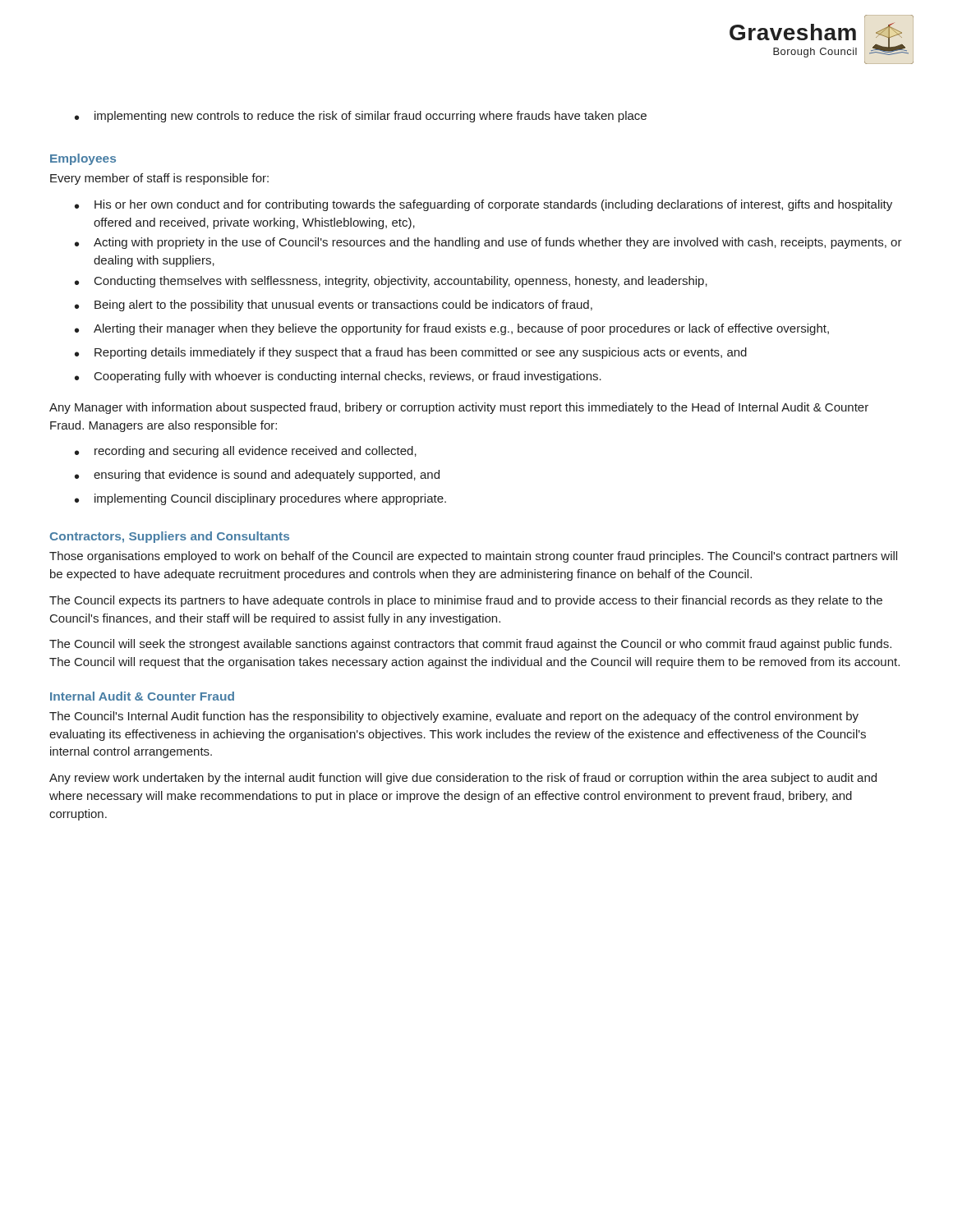The image size is (953, 1232).
Task: Point to the element starting "Any Manager with information about suspected fraud,"
Action: [459, 416]
